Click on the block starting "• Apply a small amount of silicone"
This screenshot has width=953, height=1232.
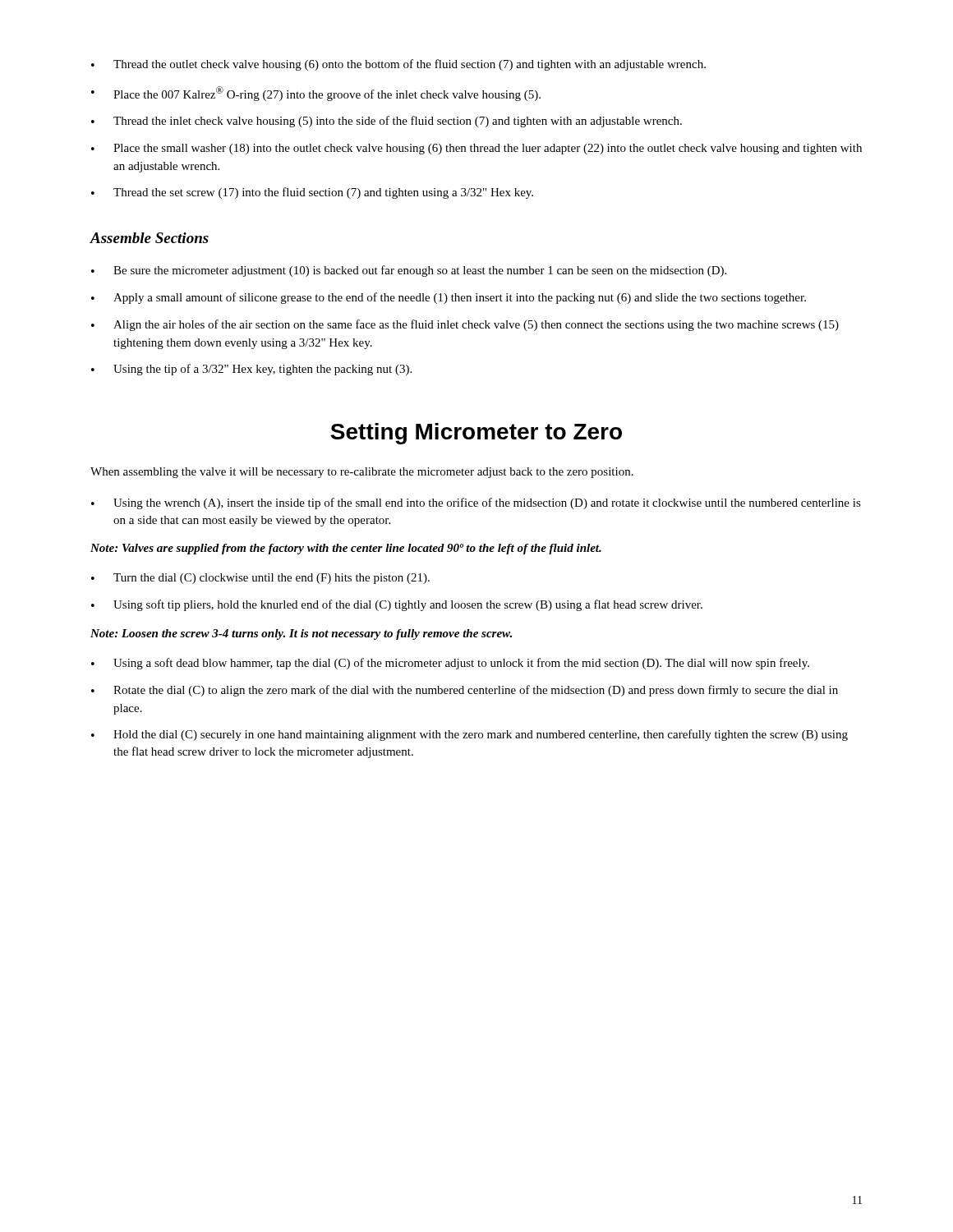(476, 299)
